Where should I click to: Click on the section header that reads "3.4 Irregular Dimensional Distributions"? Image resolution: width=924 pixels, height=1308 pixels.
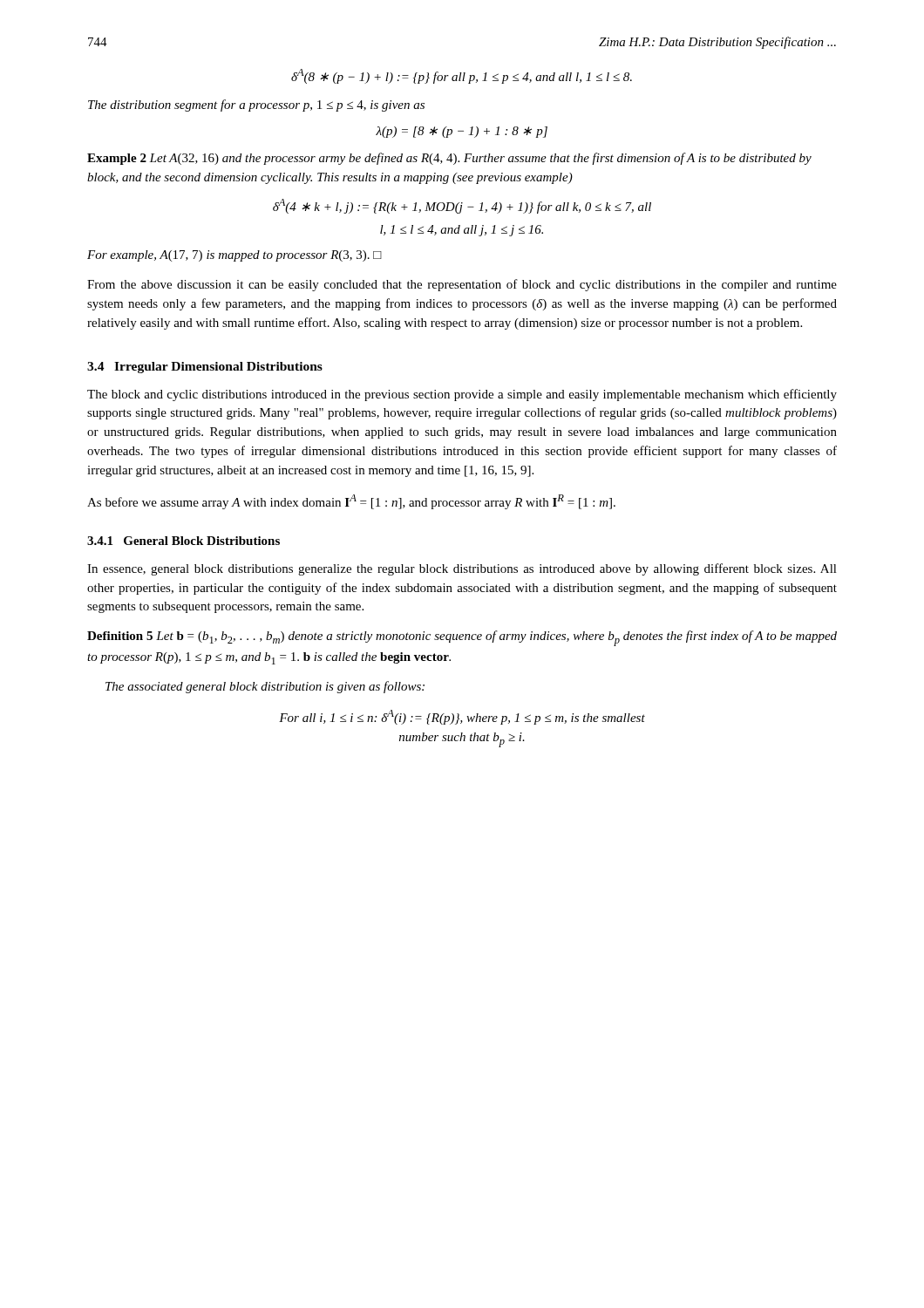click(x=205, y=366)
